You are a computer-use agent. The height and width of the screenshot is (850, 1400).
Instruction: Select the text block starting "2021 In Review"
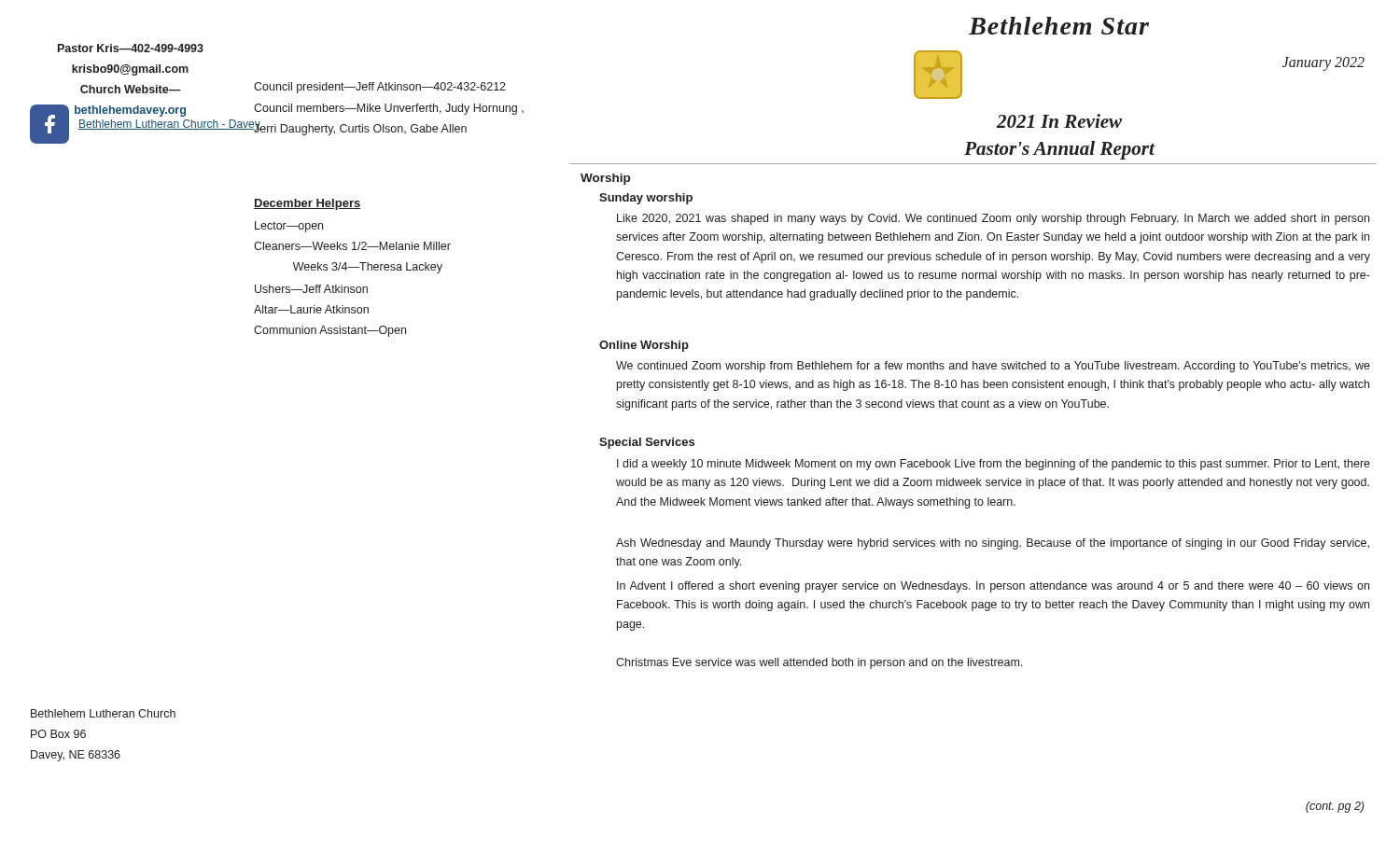[1059, 121]
